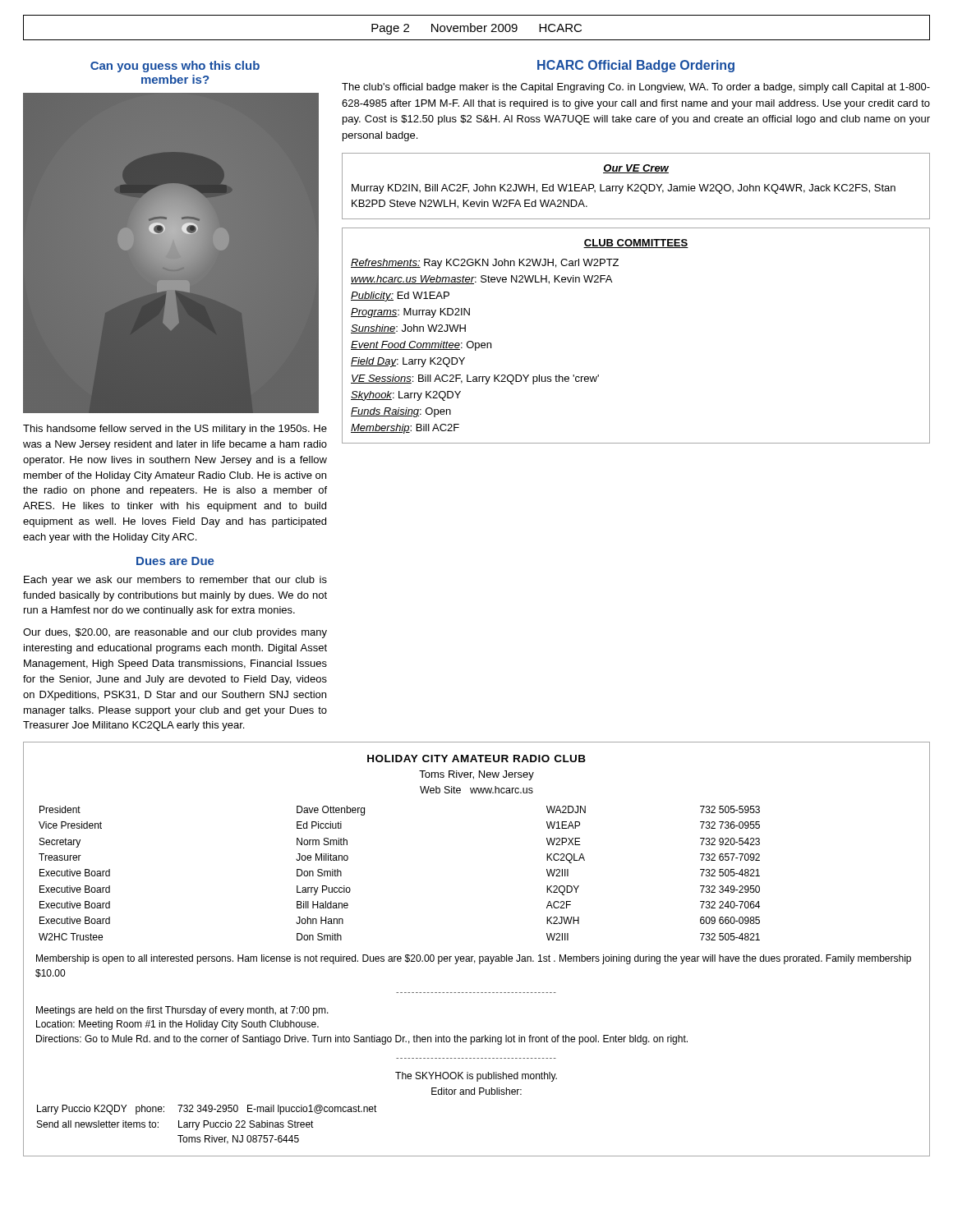
Task: Where is the passage that starts "Our dues, $20.00, are reasonable and our"?
Action: coord(175,679)
